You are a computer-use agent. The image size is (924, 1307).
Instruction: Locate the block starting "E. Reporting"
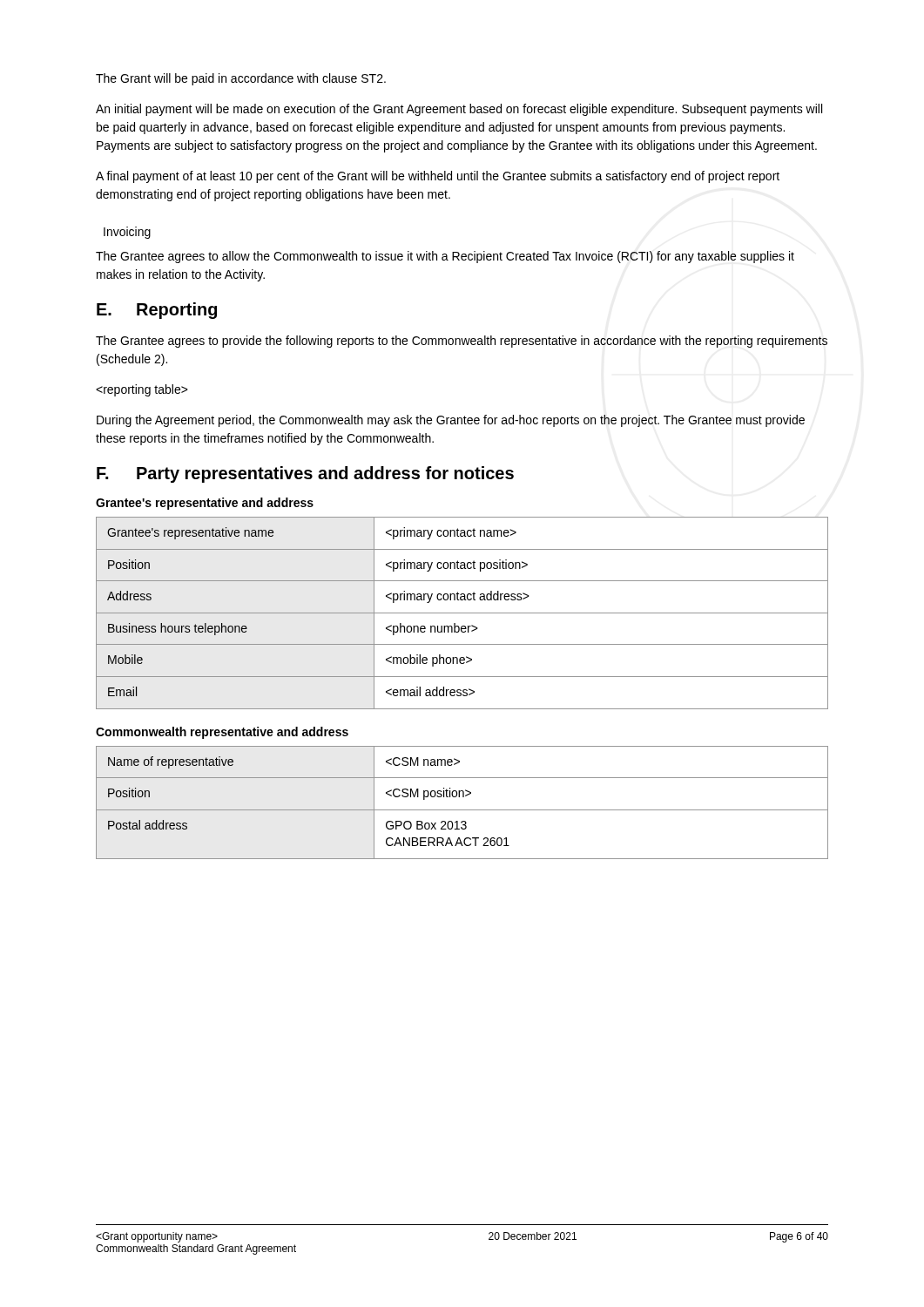point(157,310)
